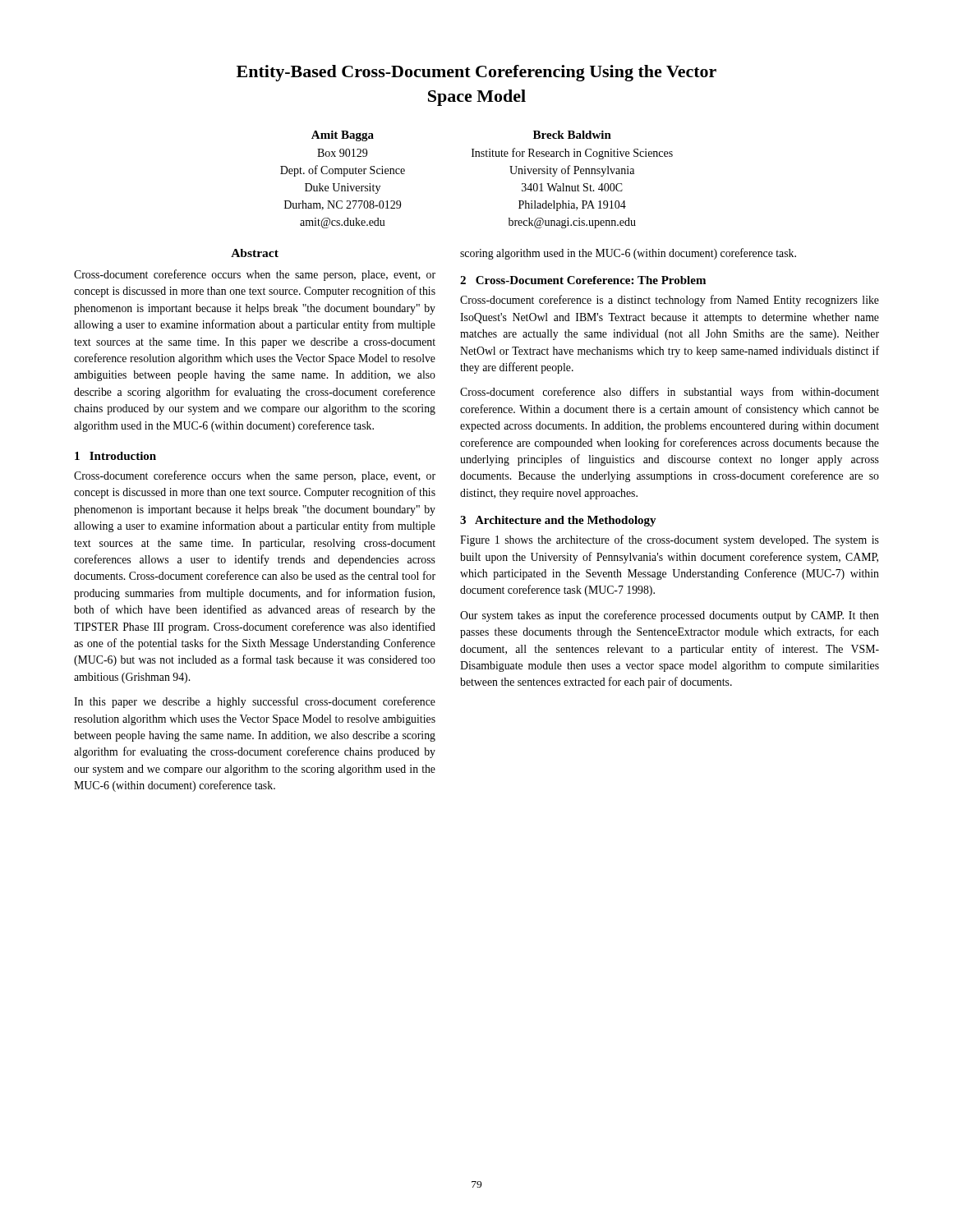
Task: Point to the text starting "1 Introduction"
Action: 115,456
